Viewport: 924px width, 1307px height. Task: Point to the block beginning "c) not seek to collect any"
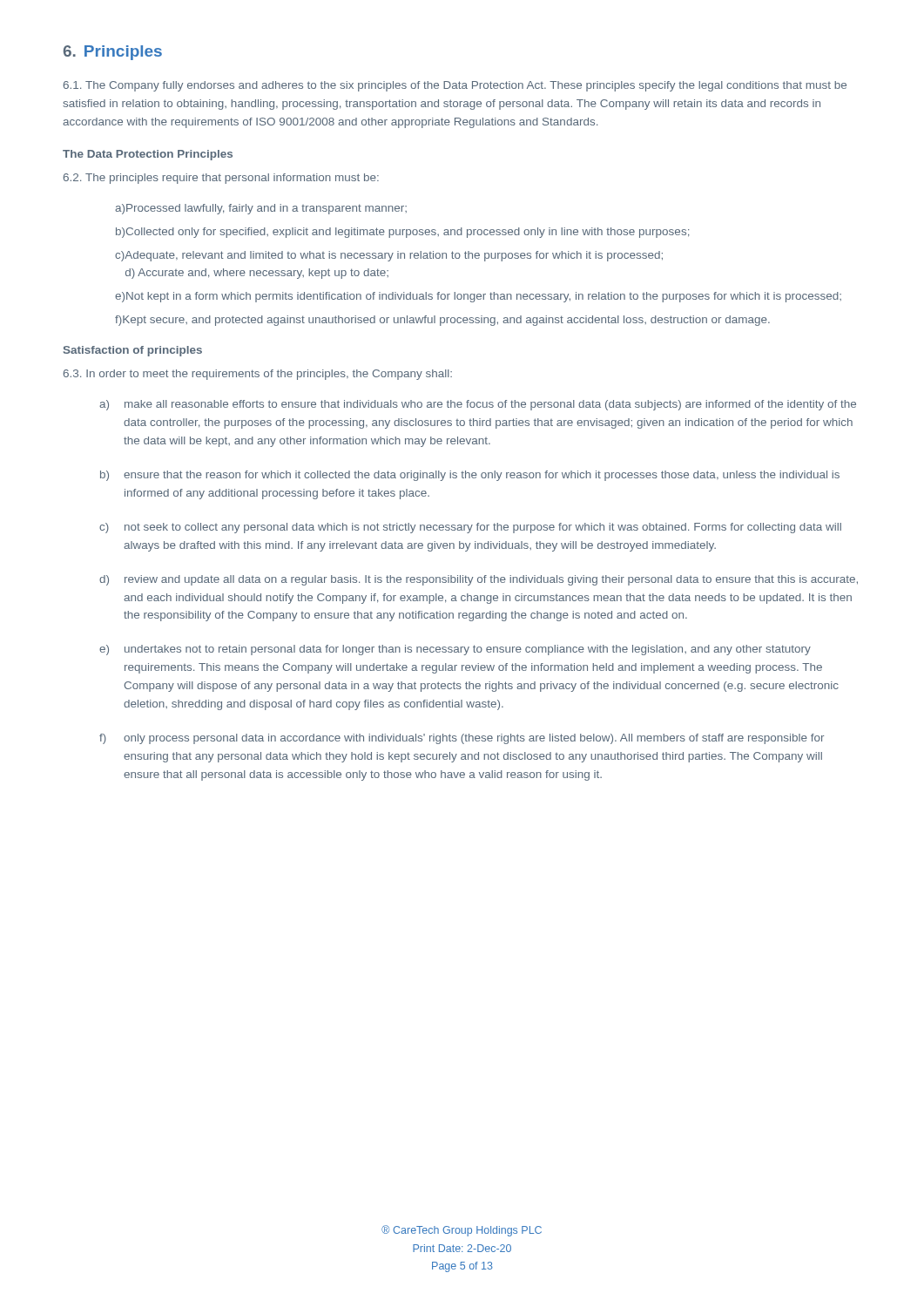pos(462,536)
